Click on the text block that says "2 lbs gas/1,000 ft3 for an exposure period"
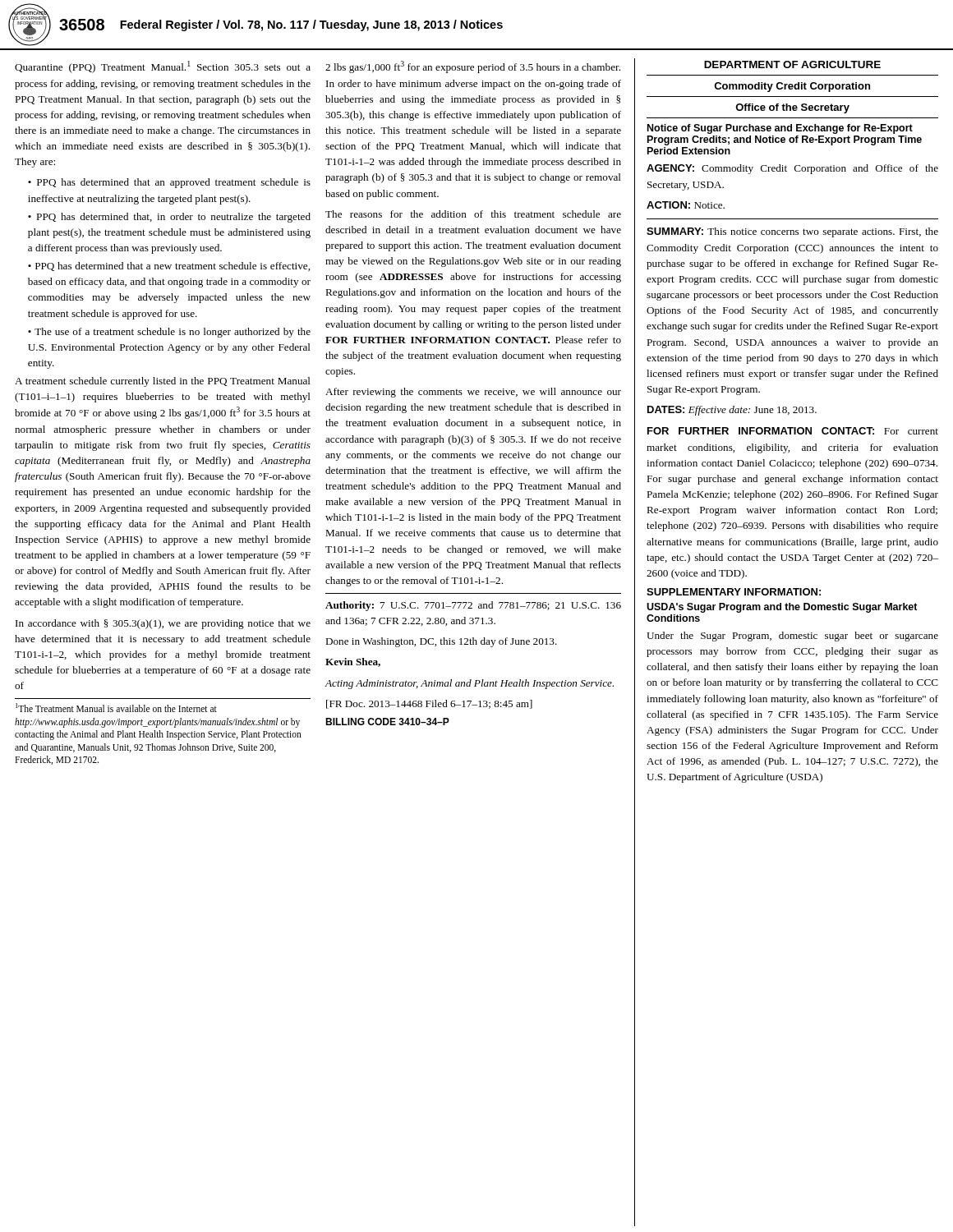Viewport: 953px width, 1232px height. click(473, 323)
